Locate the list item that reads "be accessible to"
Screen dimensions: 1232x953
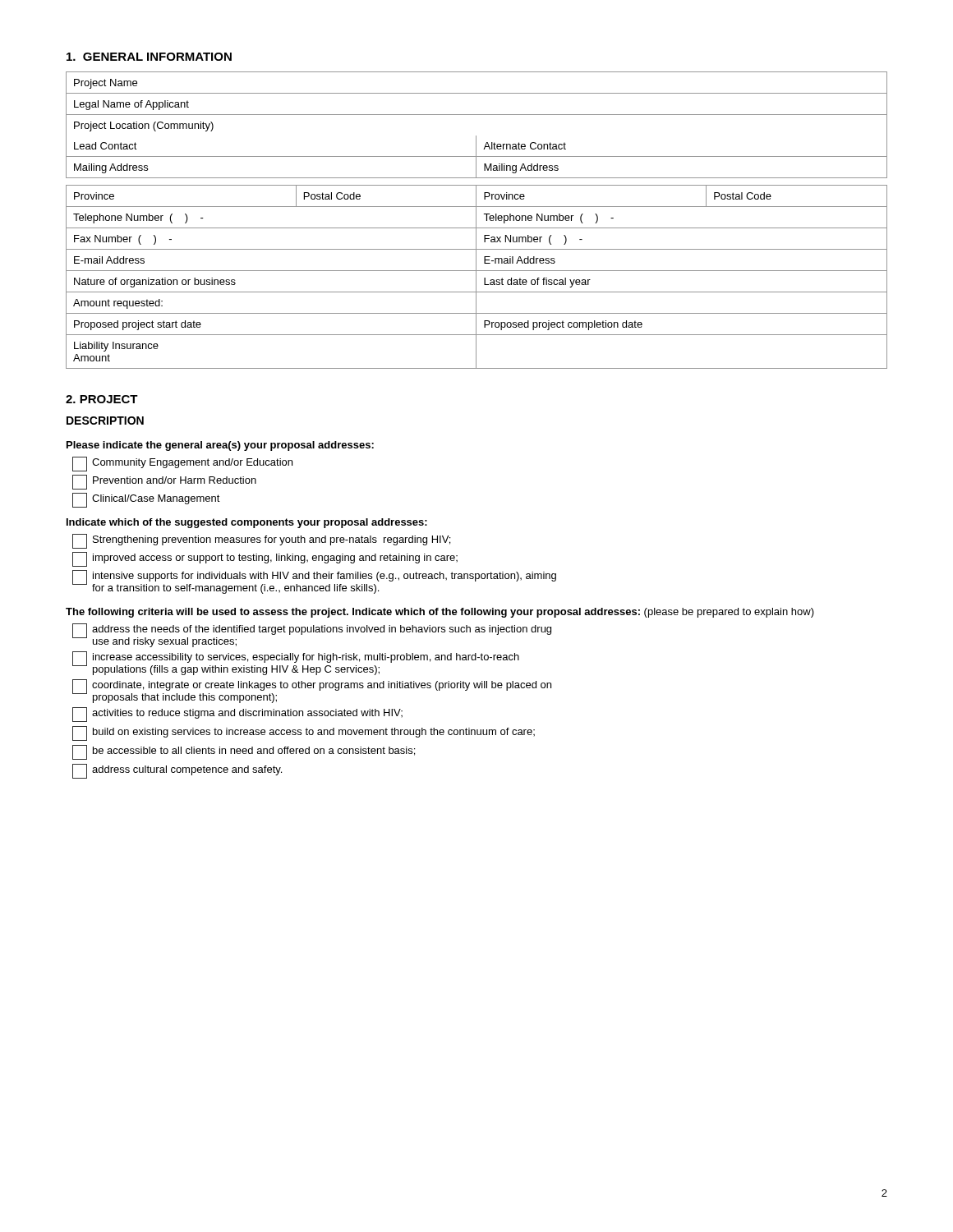pos(244,752)
